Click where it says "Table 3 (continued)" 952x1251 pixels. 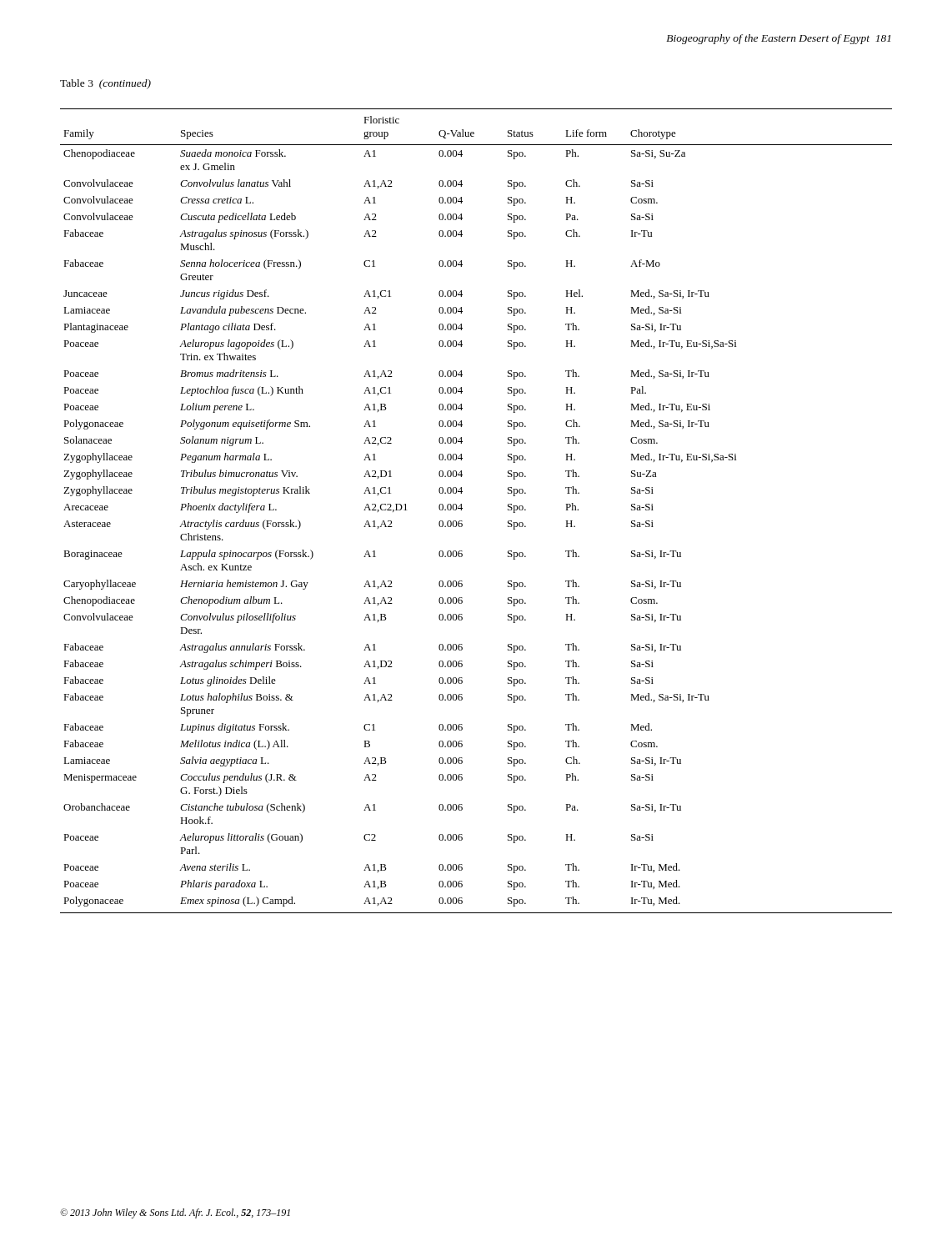pyautogui.click(x=105, y=83)
